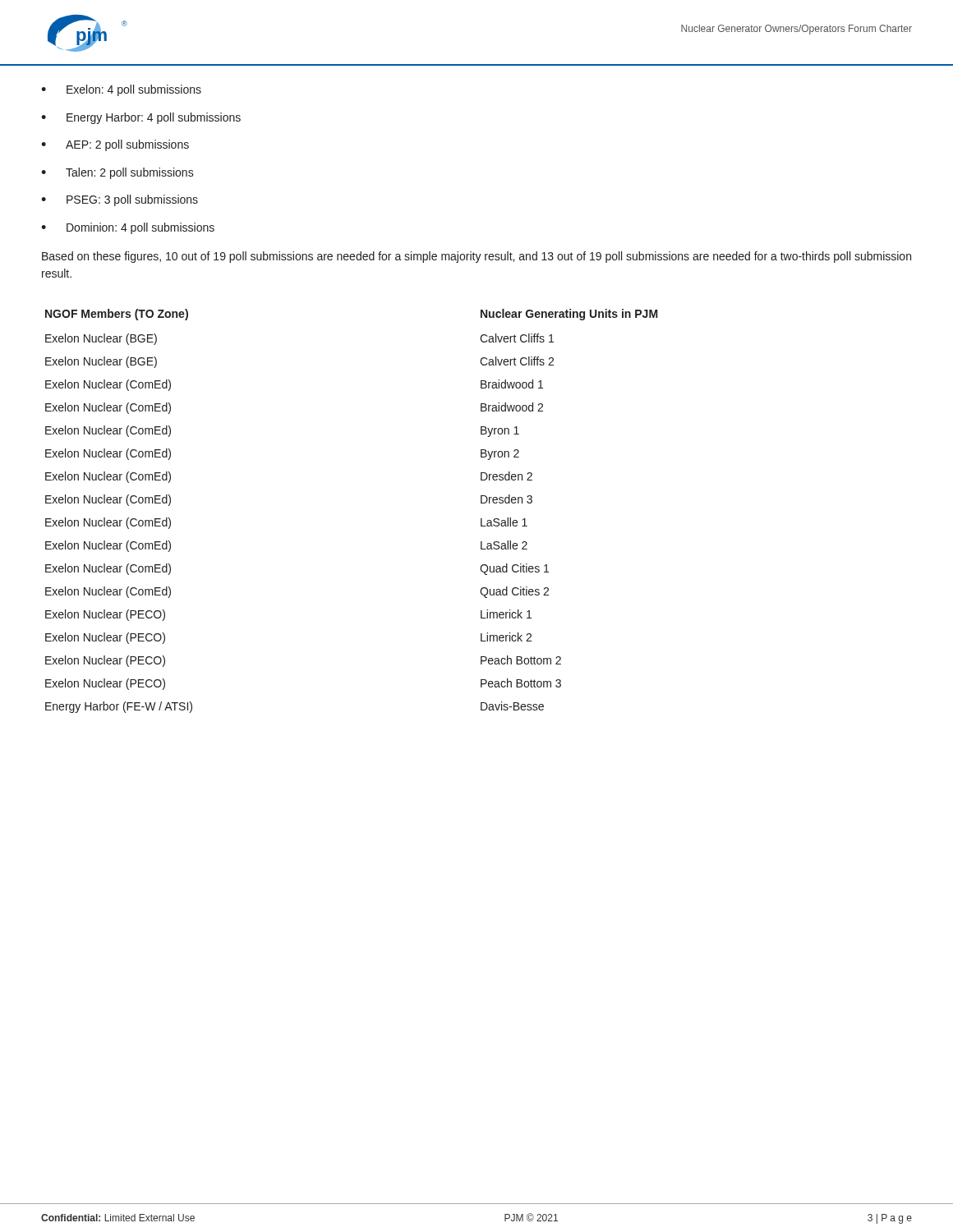Image resolution: width=953 pixels, height=1232 pixels.
Task: Point to the block beginning "• AEP: 2 poll"
Action: (115, 145)
